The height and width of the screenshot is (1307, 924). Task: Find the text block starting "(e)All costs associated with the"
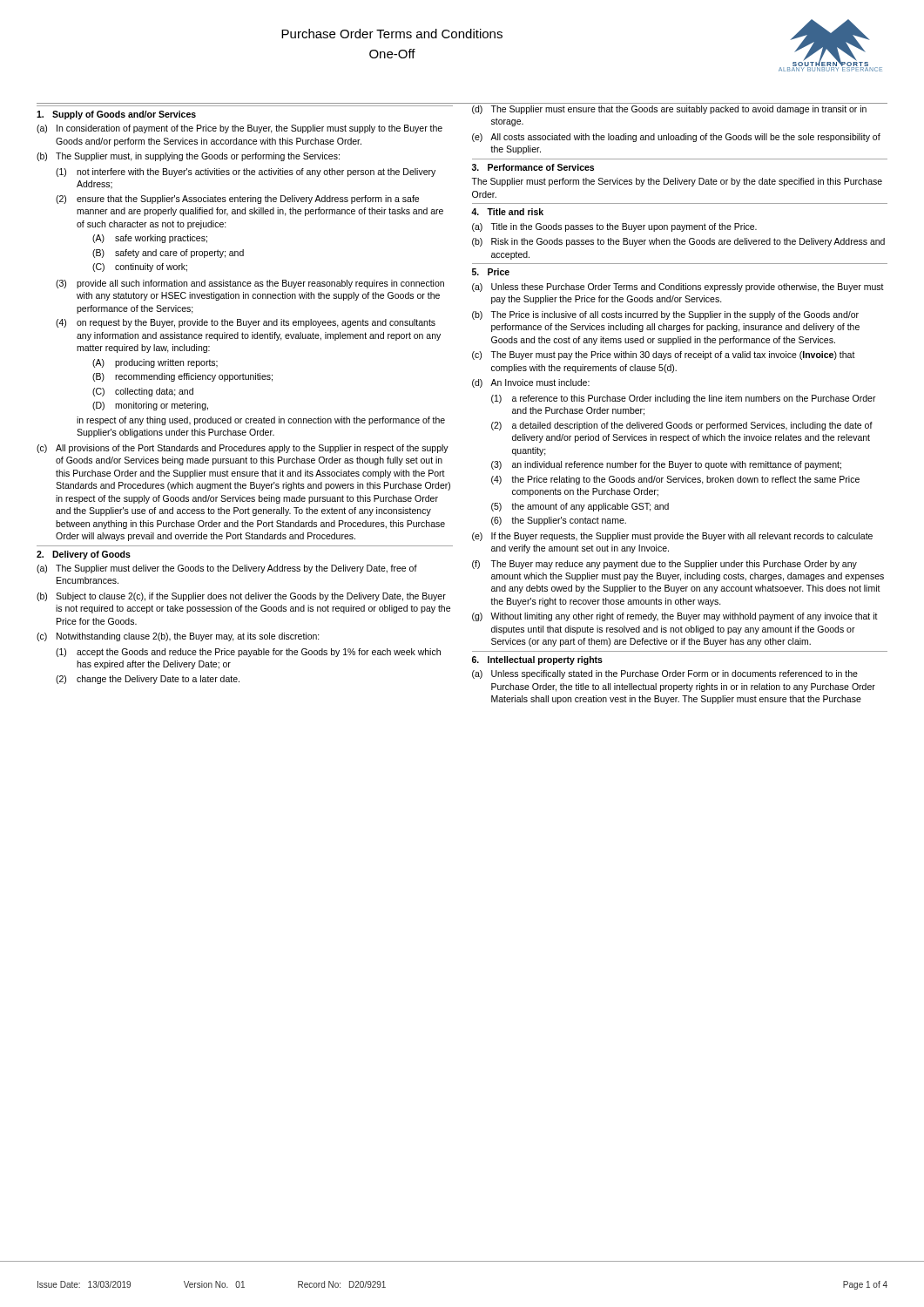680,143
